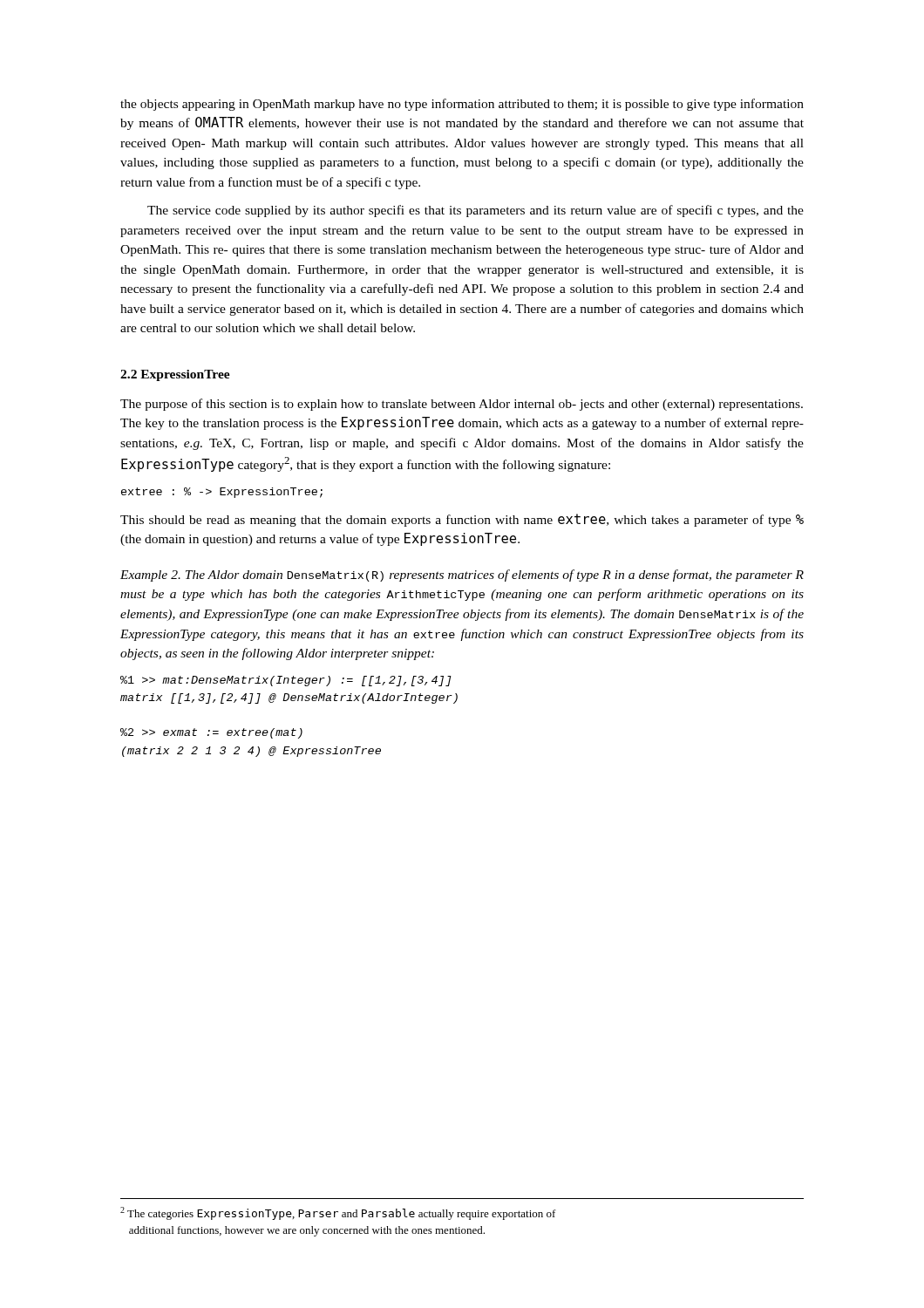Image resolution: width=924 pixels, height=1308 pixels.
Task: Select the text block containing "The service code supplied"
Action: [x=462, y=269]
